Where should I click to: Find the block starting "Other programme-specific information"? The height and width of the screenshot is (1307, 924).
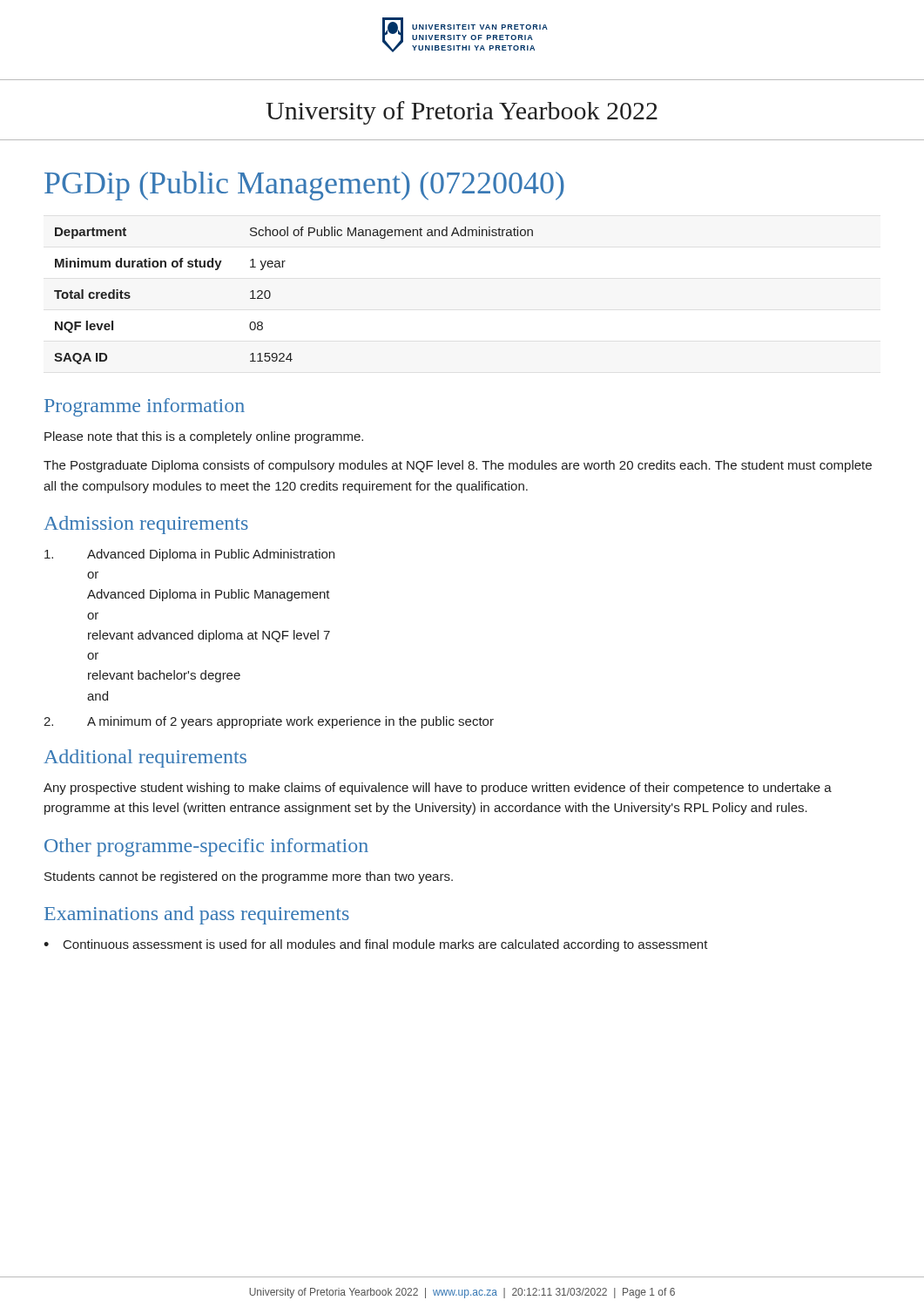tap(206, 847)
